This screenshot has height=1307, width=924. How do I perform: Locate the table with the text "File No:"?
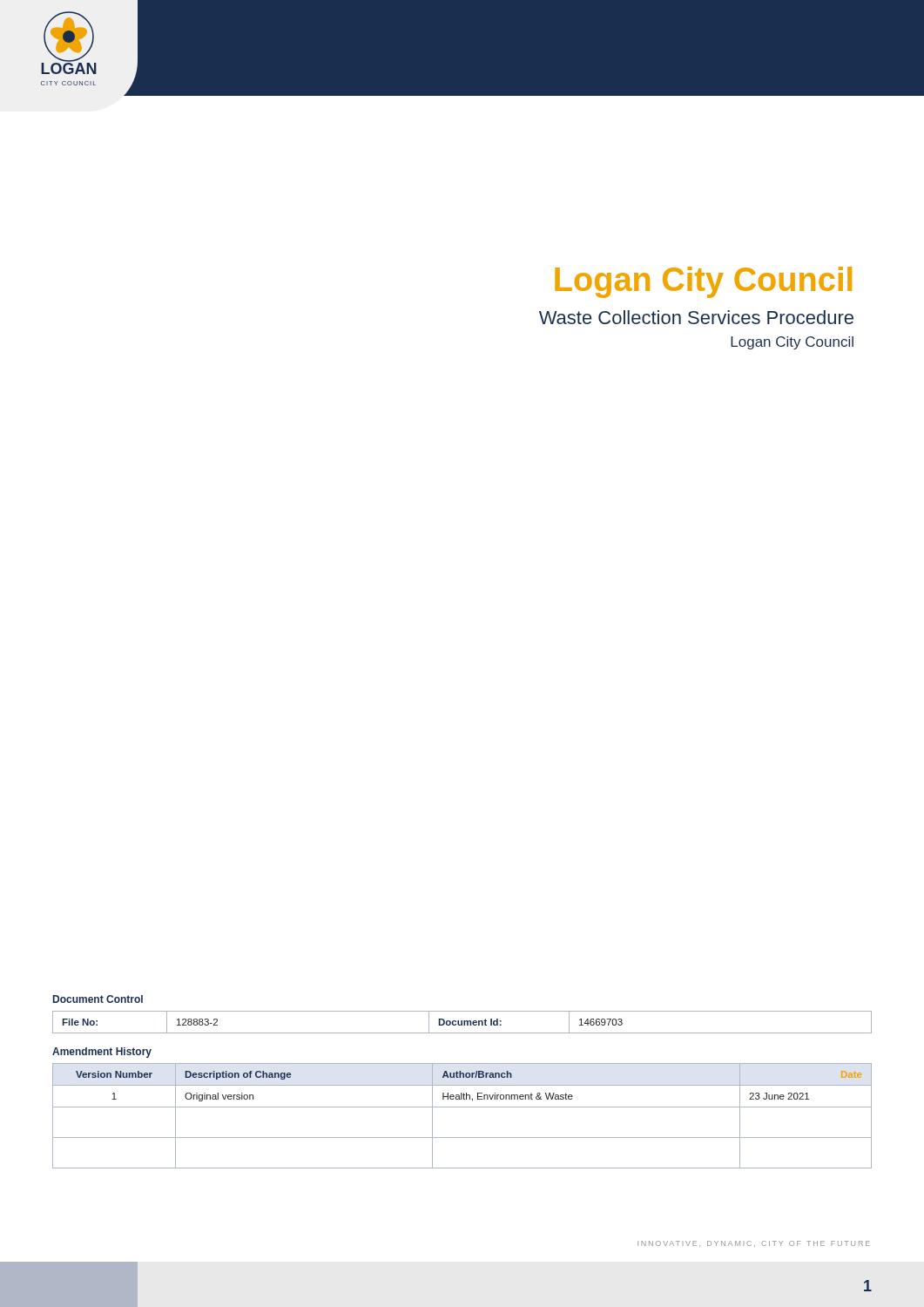462,1022
